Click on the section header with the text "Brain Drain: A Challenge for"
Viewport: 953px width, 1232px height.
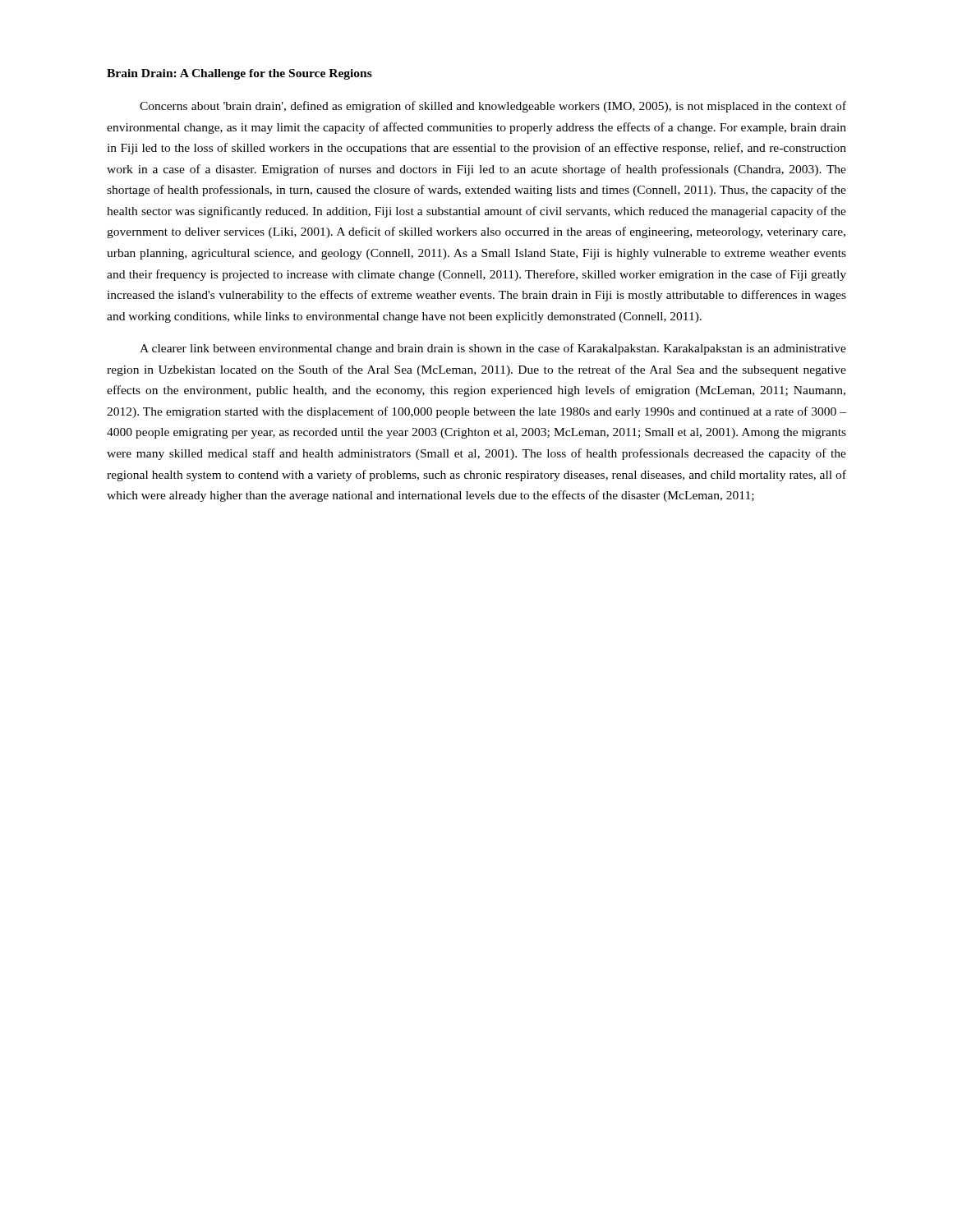(x=239, y=73)
